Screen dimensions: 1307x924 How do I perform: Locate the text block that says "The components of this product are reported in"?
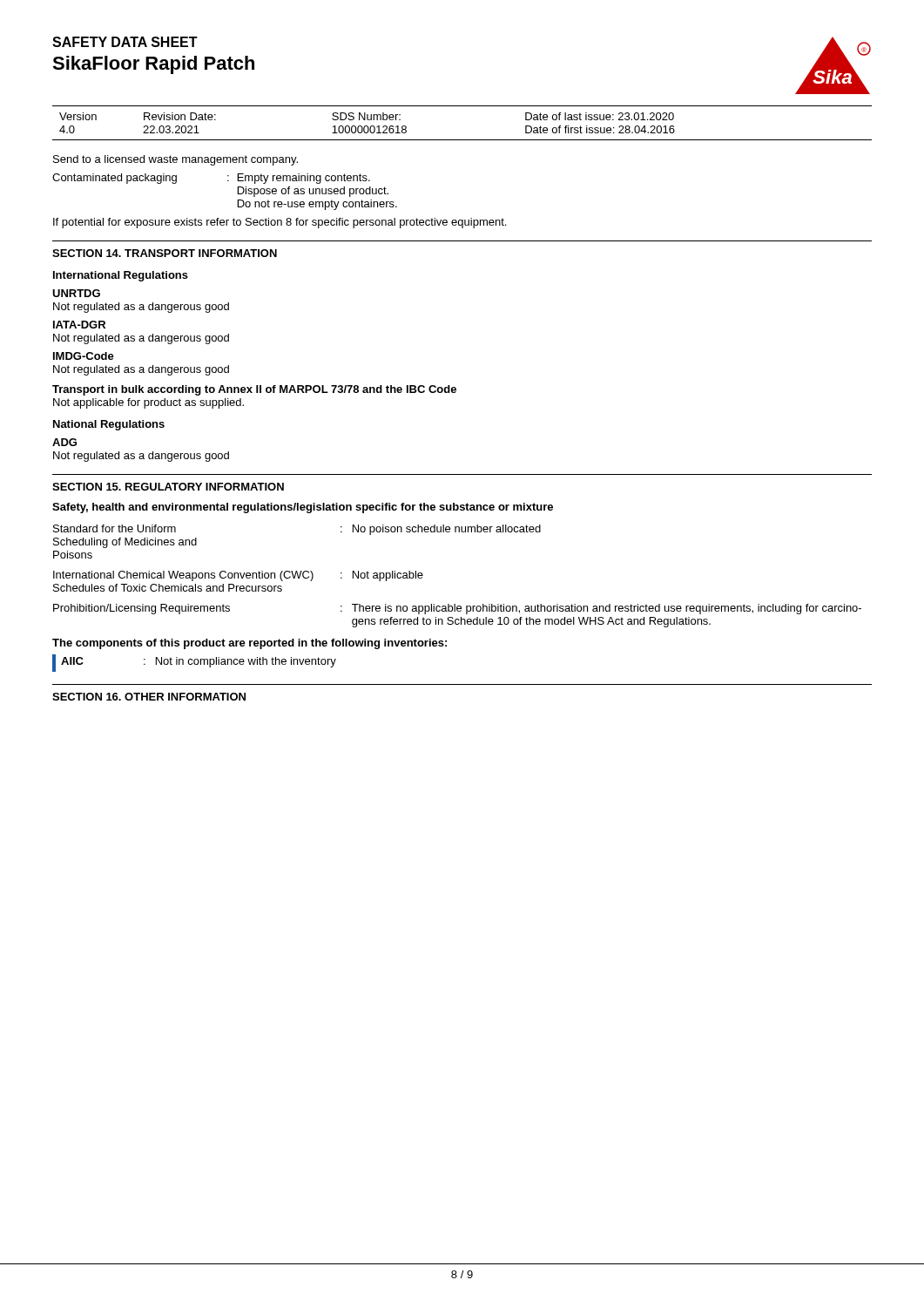tap(250, 643)
